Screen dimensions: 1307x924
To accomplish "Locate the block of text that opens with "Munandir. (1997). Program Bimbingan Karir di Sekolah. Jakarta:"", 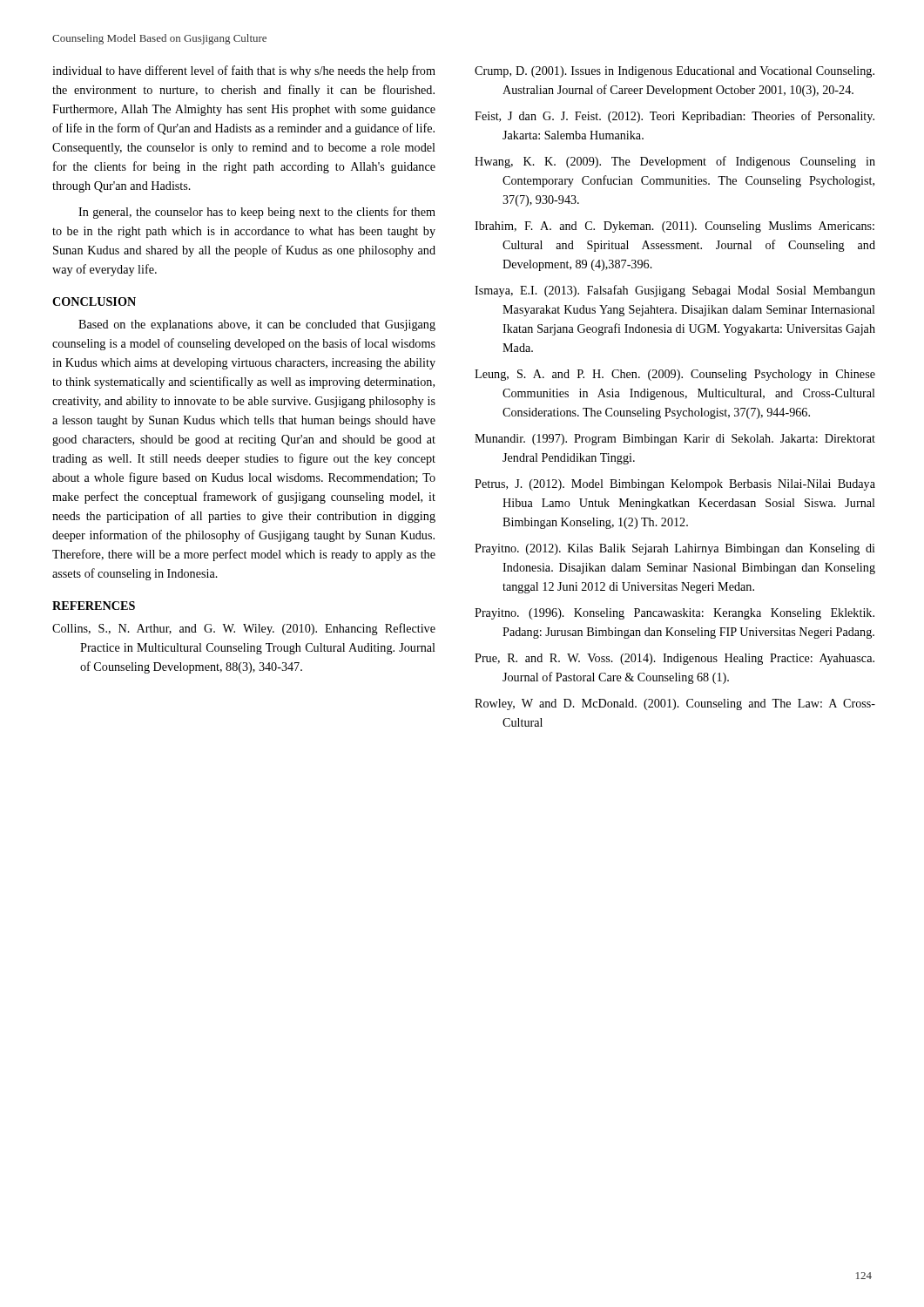I will (675, 448).
